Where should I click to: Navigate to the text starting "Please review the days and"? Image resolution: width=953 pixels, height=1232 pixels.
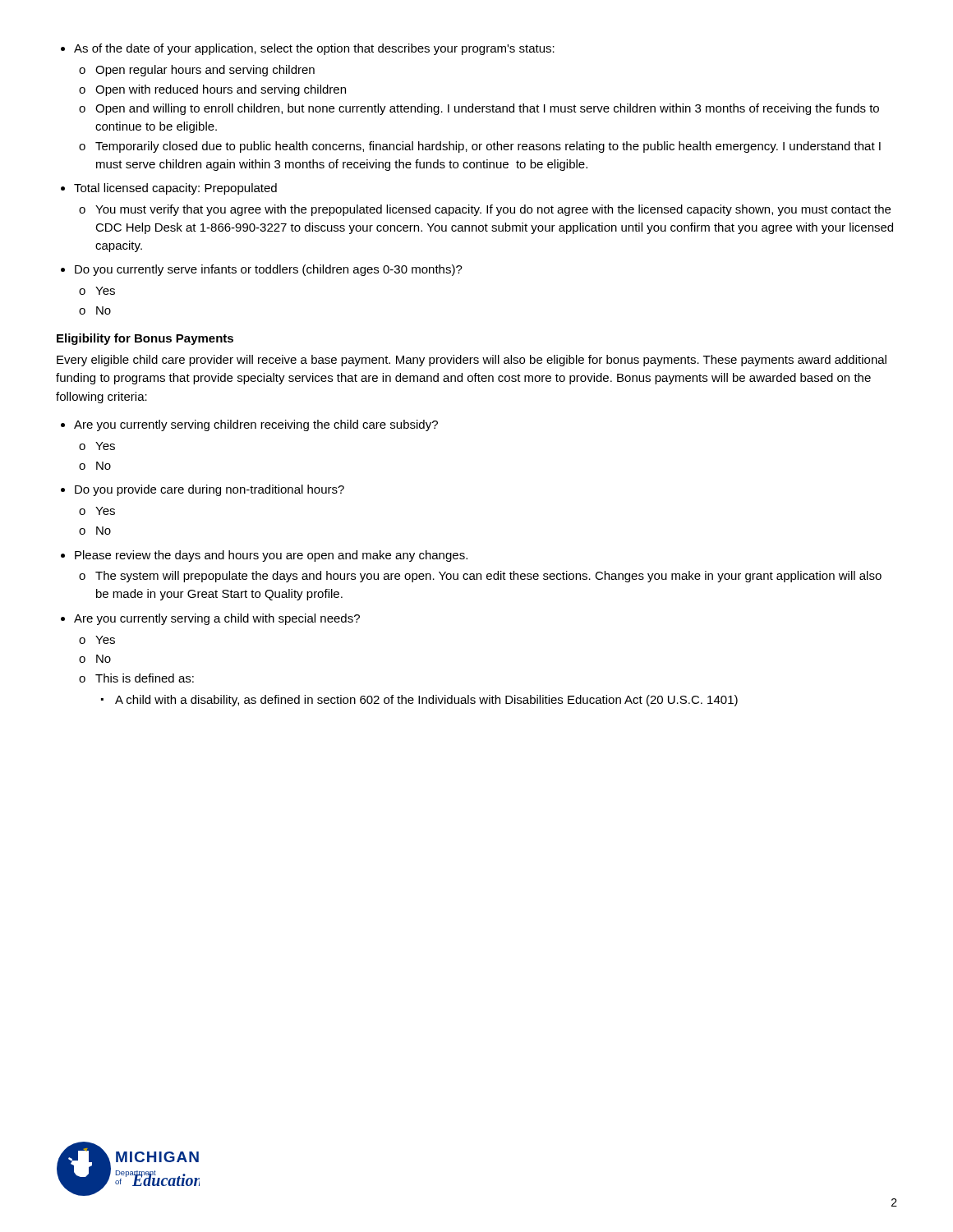tap(476, 574)
